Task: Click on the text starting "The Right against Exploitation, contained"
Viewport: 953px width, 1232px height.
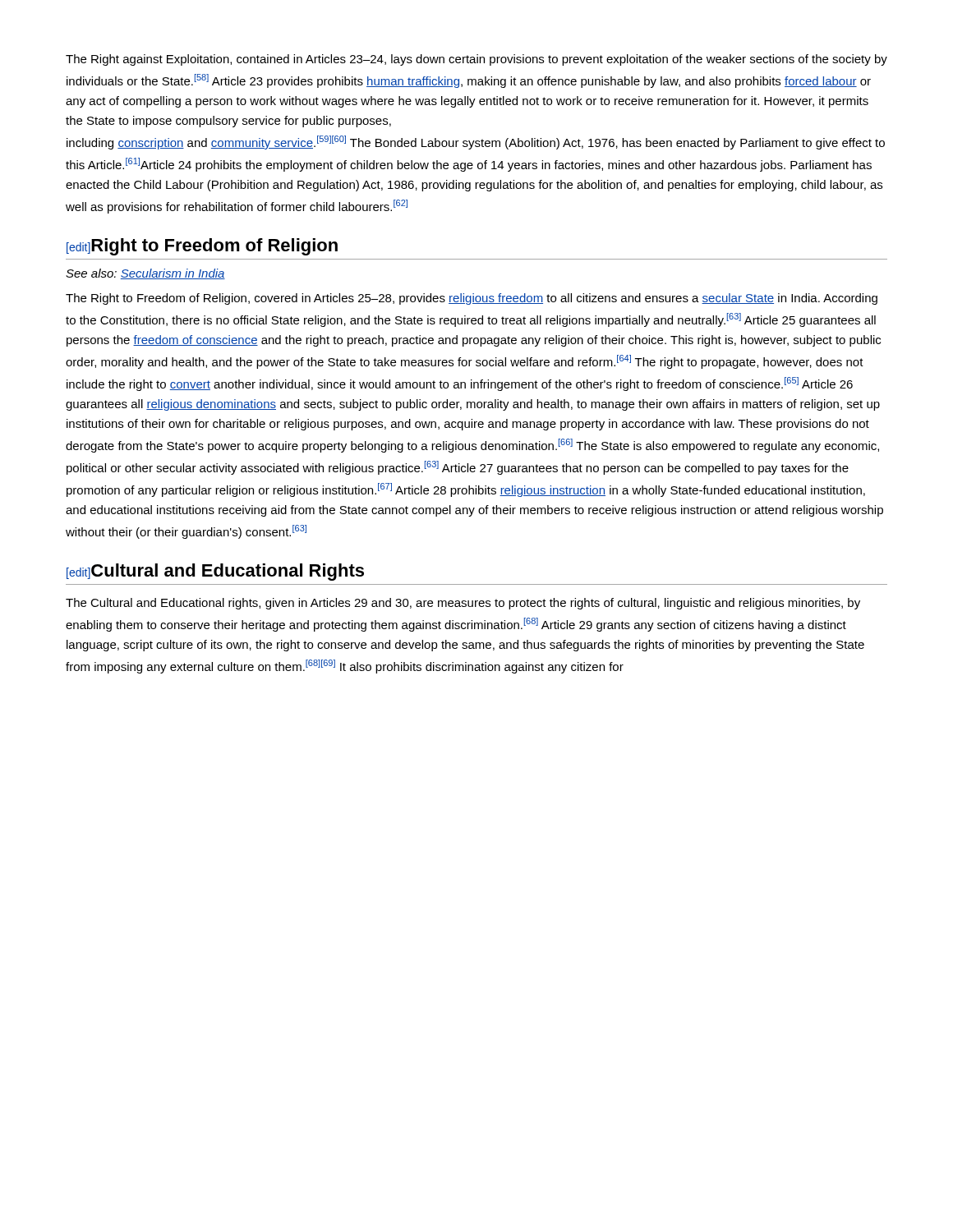Action: pos(476,133)
